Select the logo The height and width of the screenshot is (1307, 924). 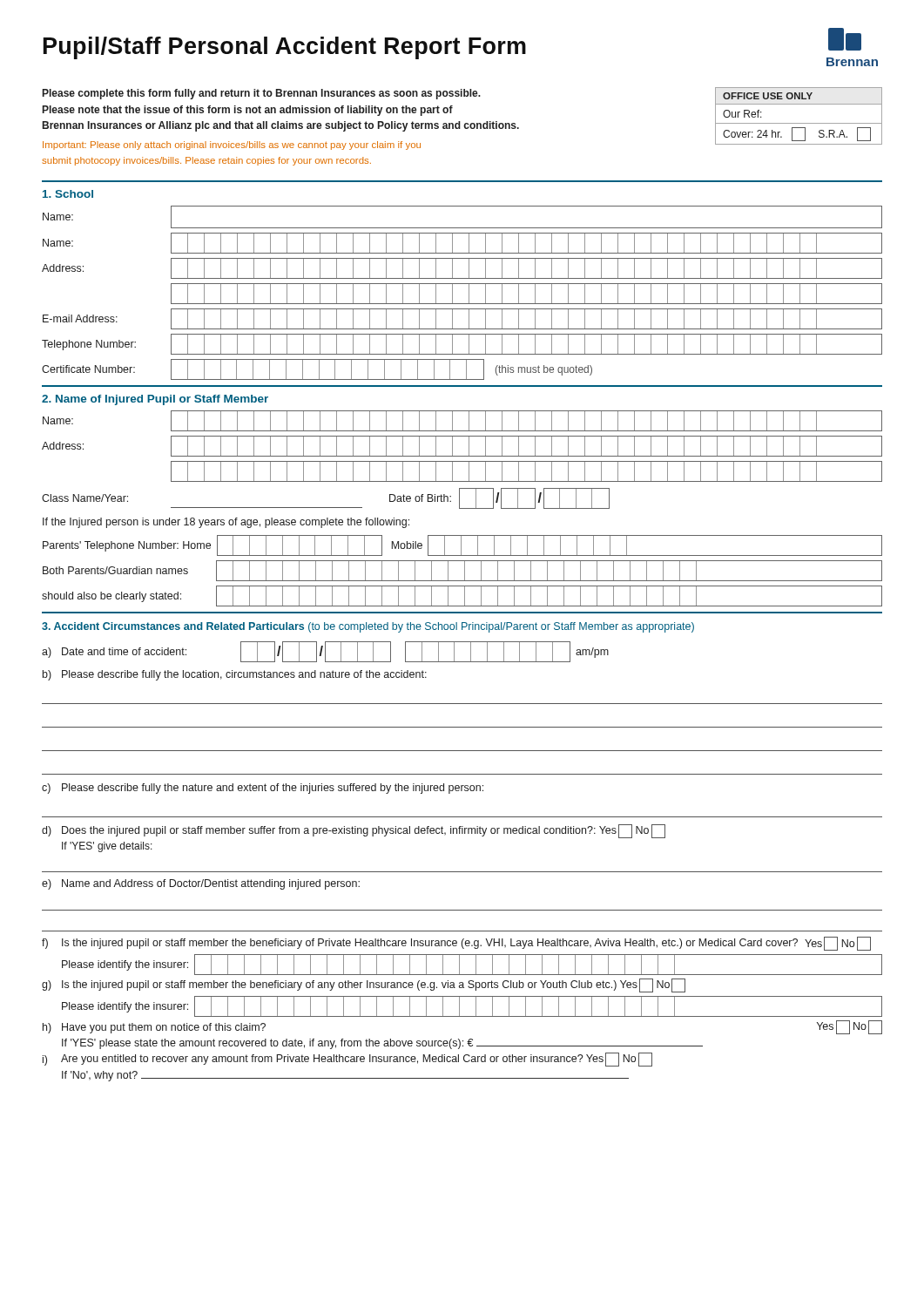point(808,51)
